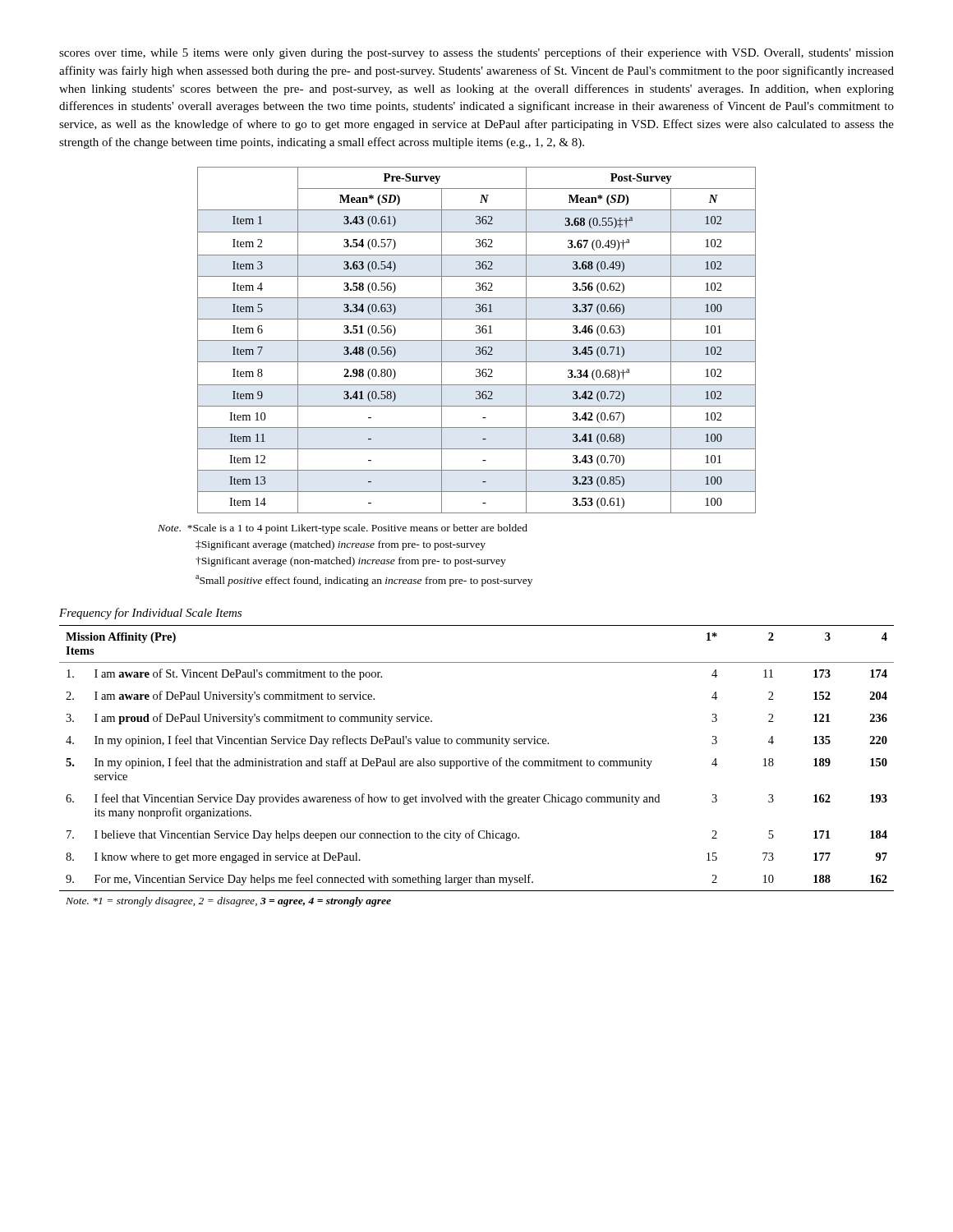Image resolution: width=953 pixels, height=1232 pixels.
Task: Find the text block that reads "scores over time, while 5 items were"
Action: (x=476, y=97)
